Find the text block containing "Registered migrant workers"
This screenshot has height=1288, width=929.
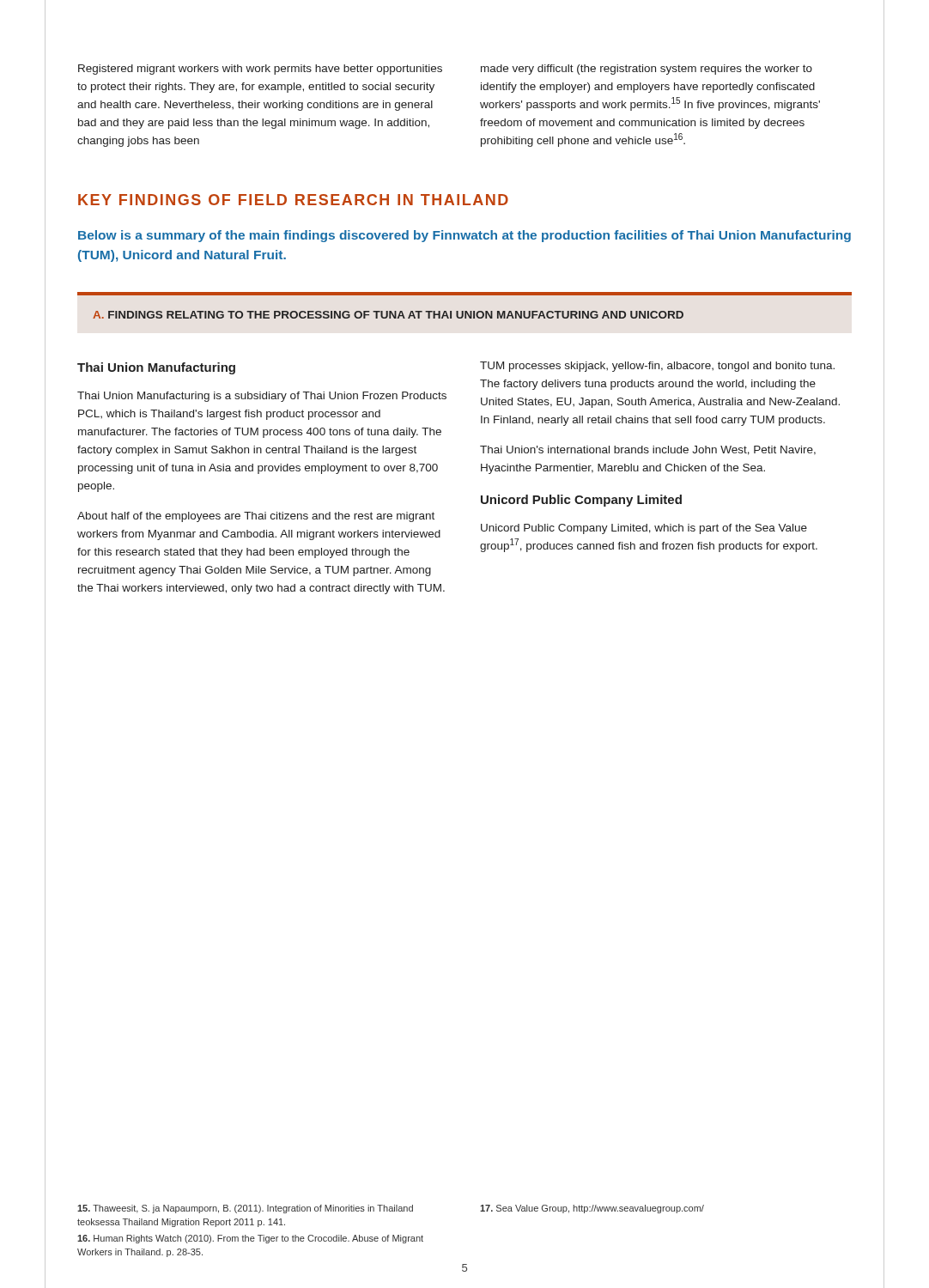coord(260,104)
